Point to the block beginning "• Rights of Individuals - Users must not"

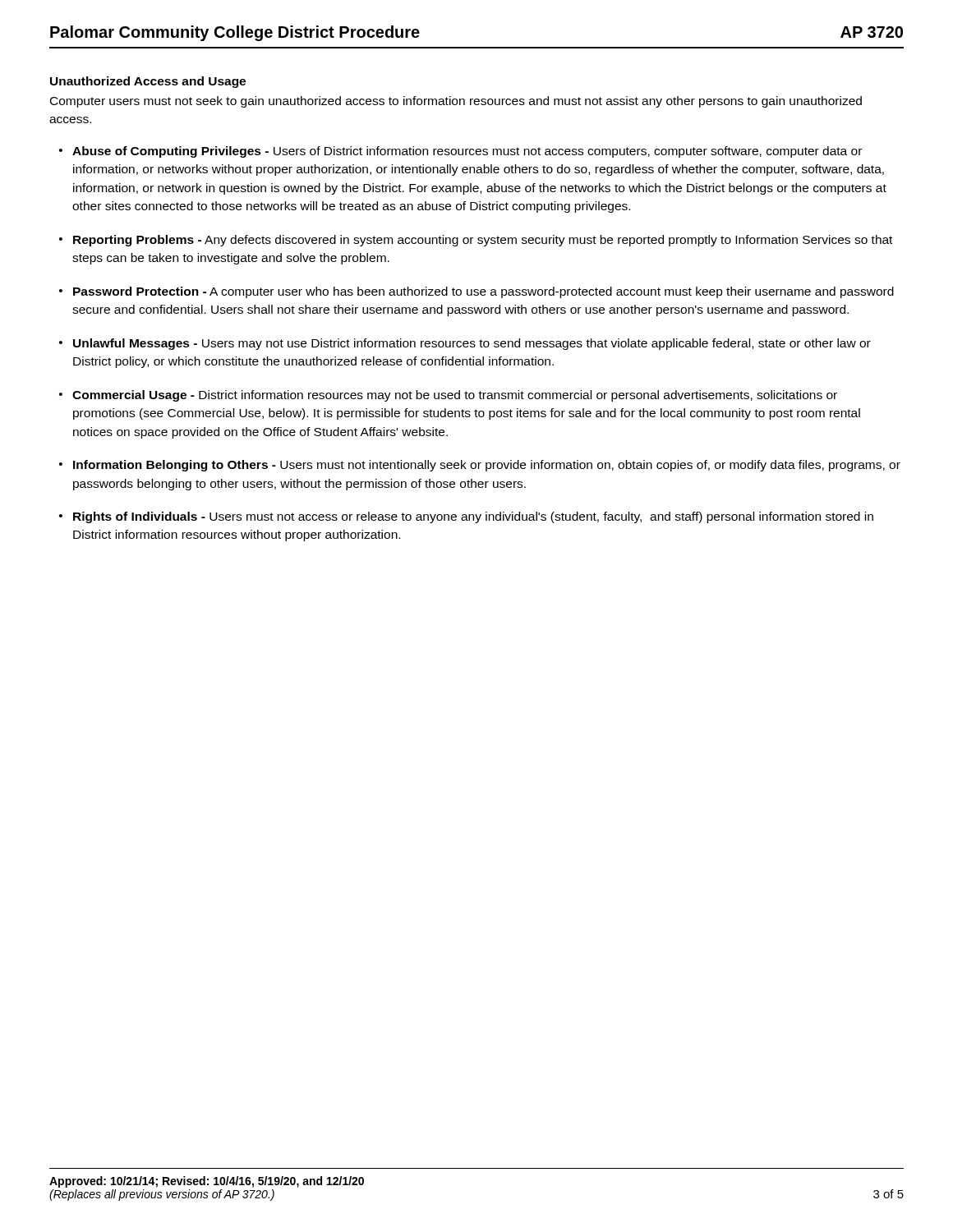pos(476,526)
